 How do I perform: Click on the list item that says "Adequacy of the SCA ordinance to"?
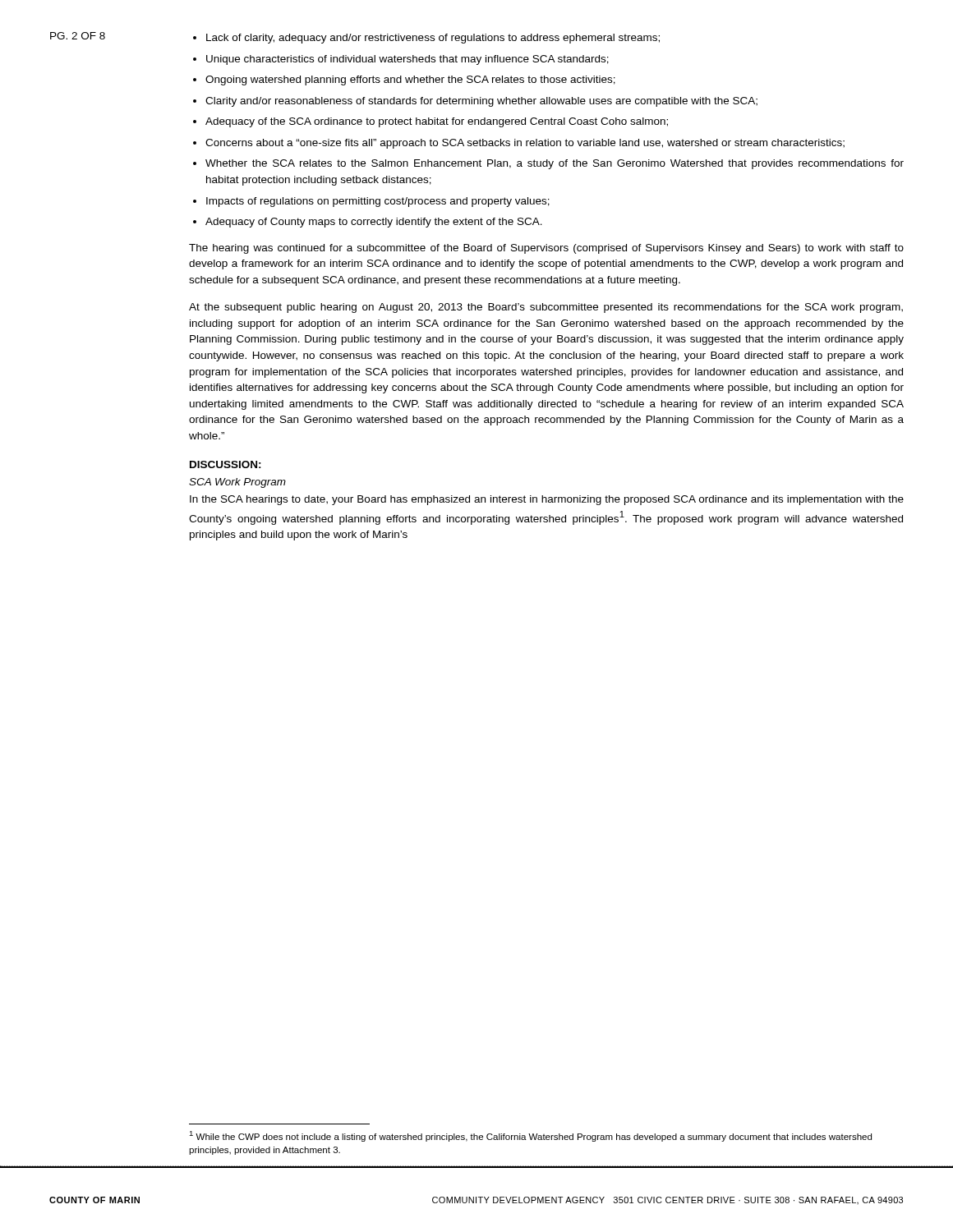click(437, 121)
